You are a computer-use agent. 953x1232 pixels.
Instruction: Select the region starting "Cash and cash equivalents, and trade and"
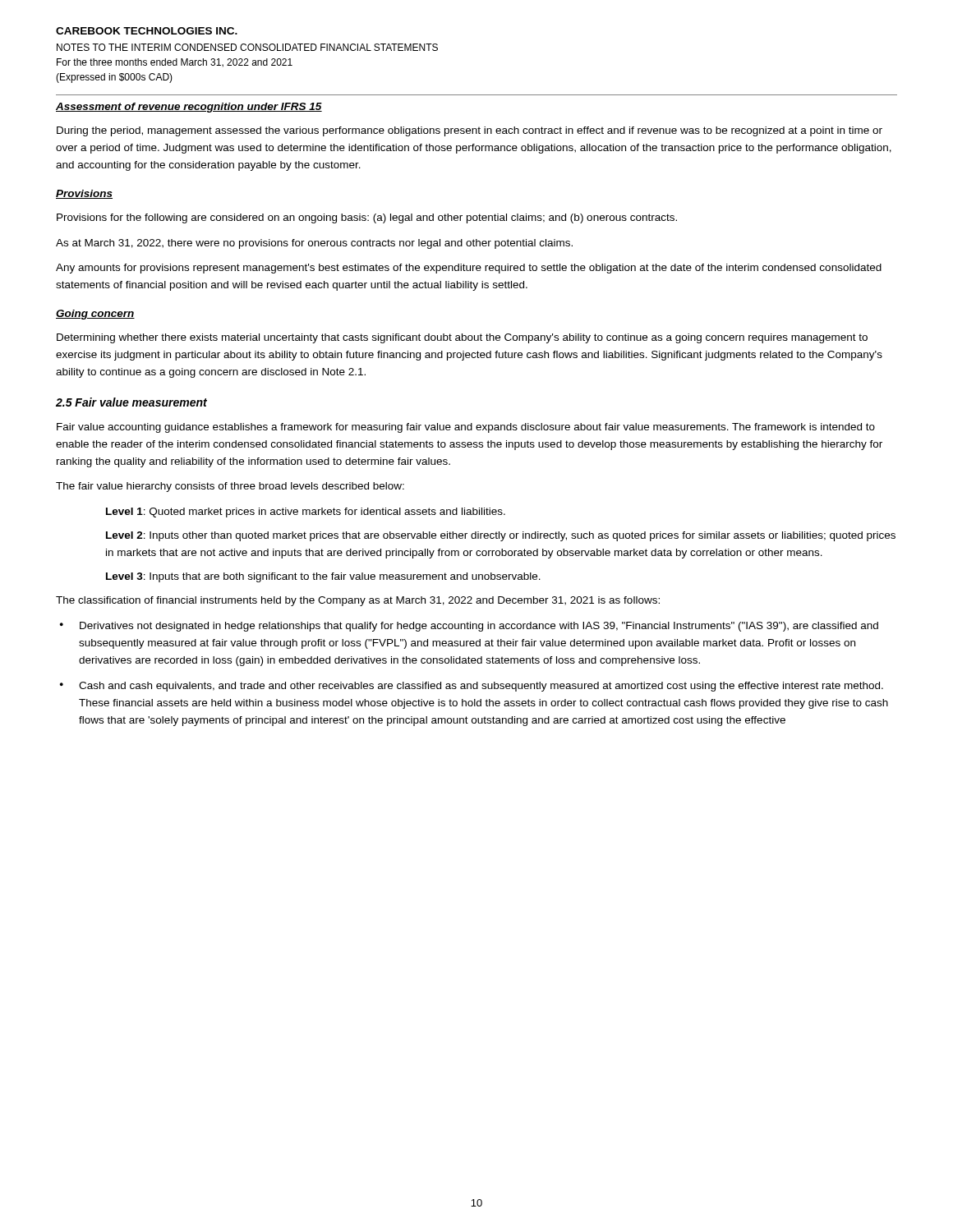click(x=484, y=702)
